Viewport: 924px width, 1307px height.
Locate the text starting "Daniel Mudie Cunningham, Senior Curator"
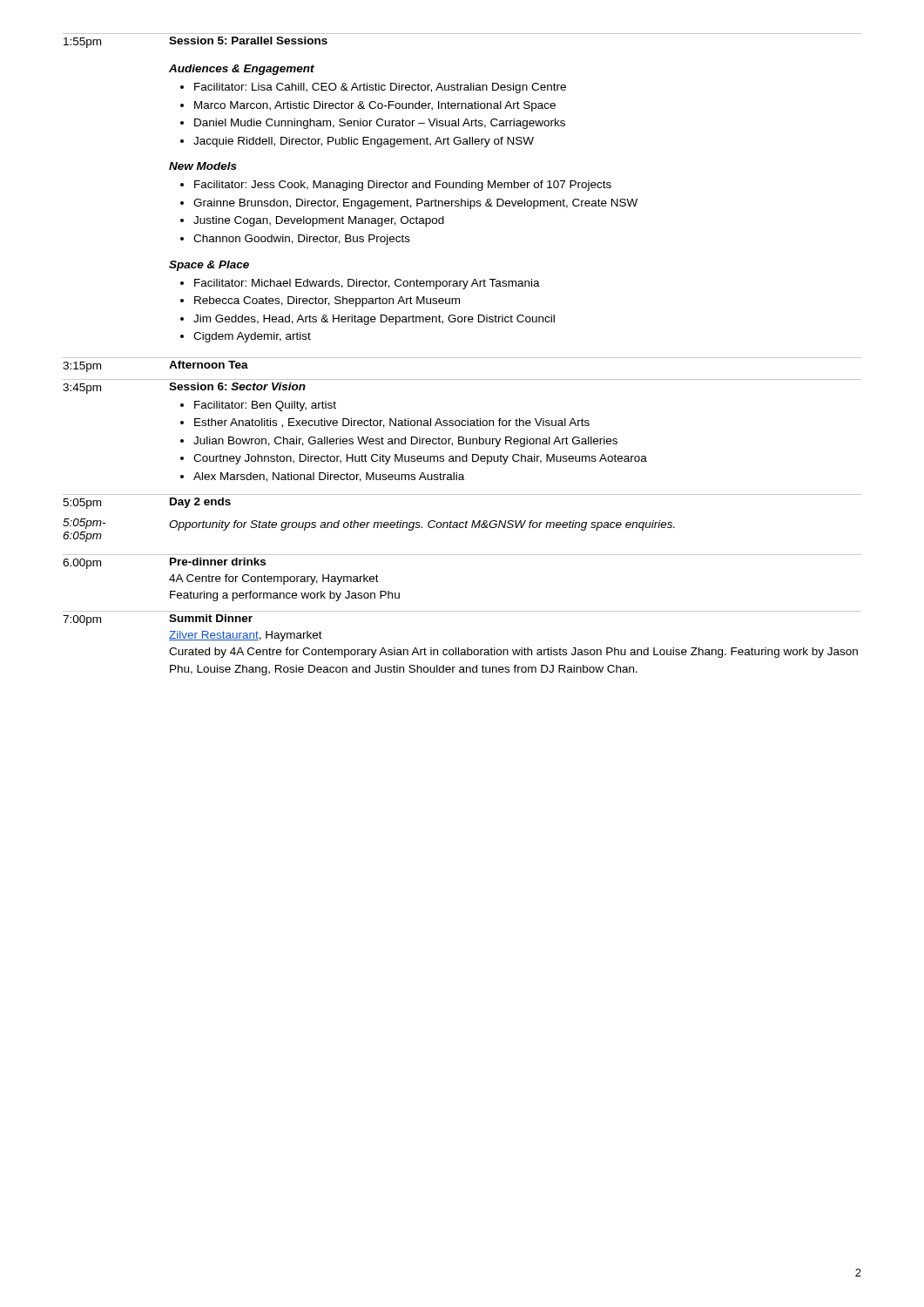coord(379,123)
